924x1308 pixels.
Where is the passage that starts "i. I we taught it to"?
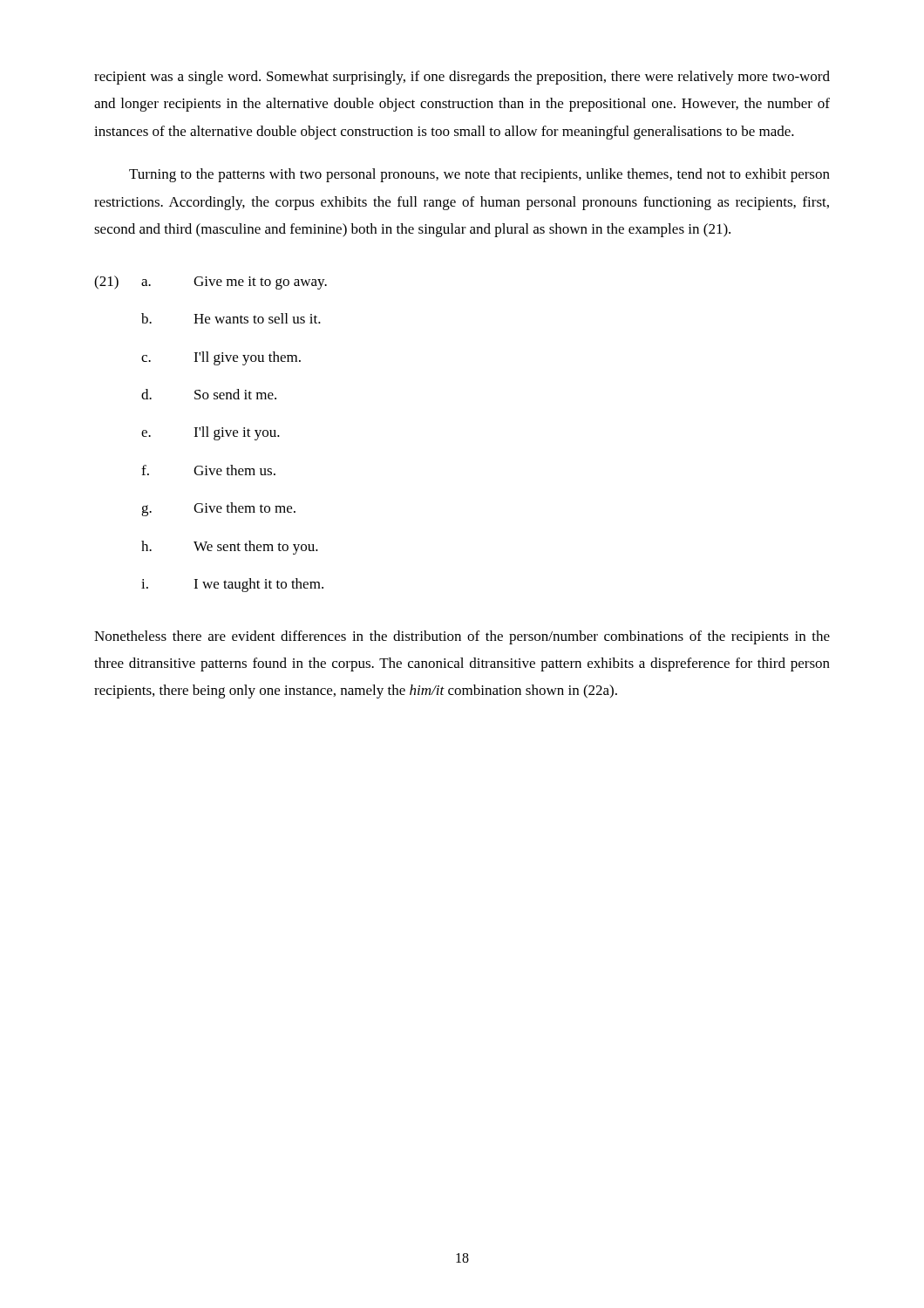pos(232,585)
